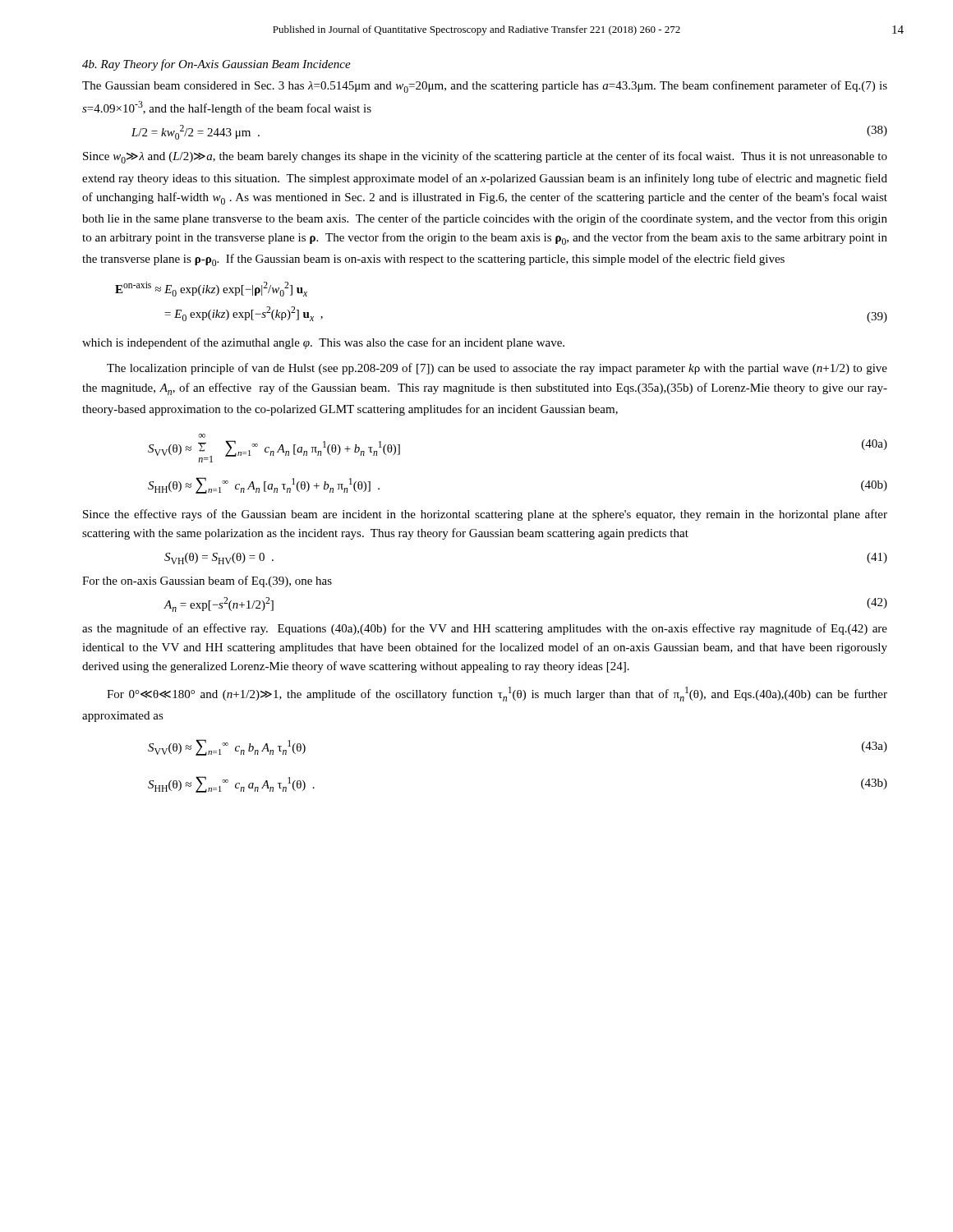
Task: Point to the text starting "SVV(θ) ≈ ∞ ∑ n=1 ∑n=1∞"
Action: [x=202, y=436]
